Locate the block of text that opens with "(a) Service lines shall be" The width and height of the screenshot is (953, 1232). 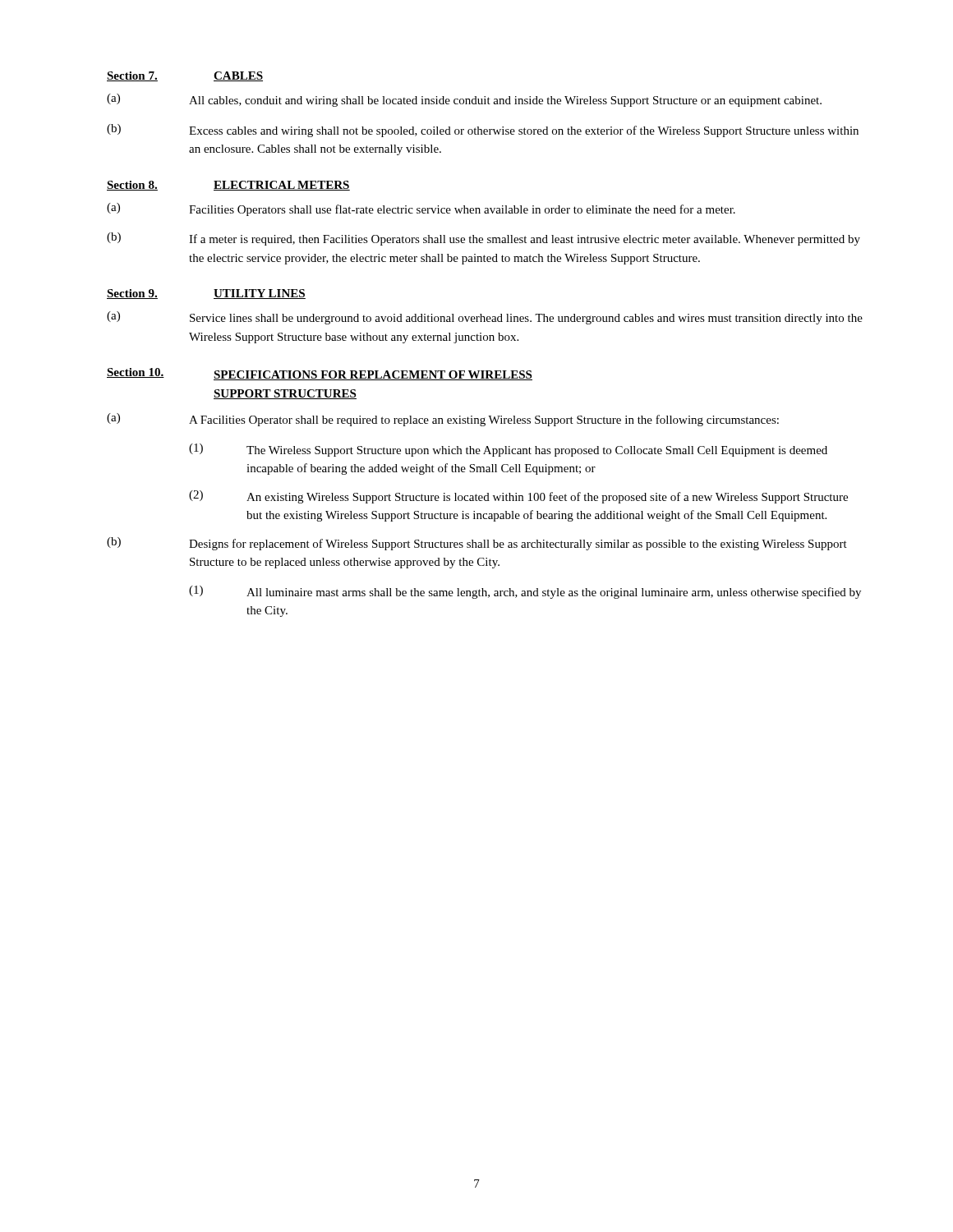485,327
